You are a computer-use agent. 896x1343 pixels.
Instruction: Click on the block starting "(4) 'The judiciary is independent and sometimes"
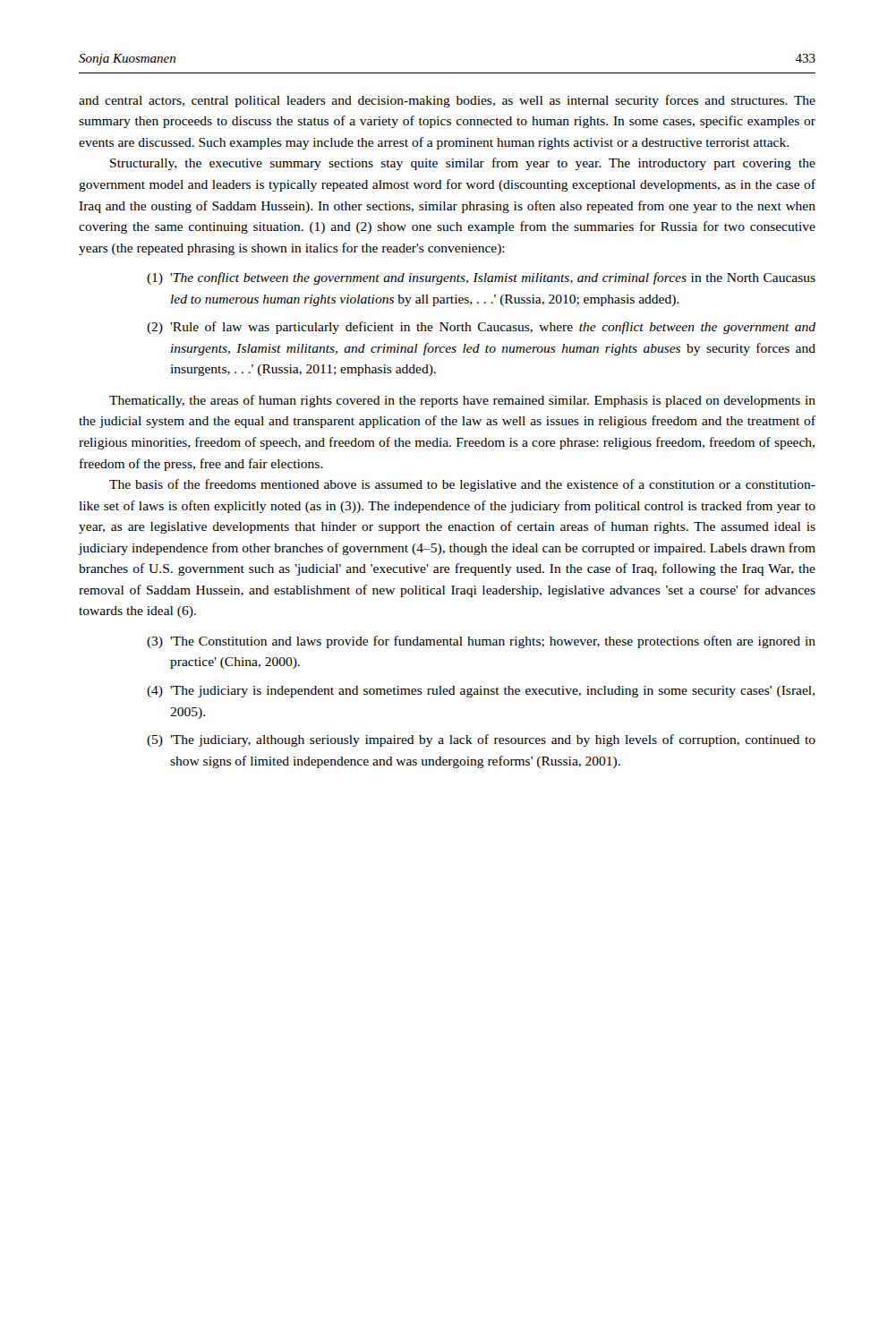475,701
